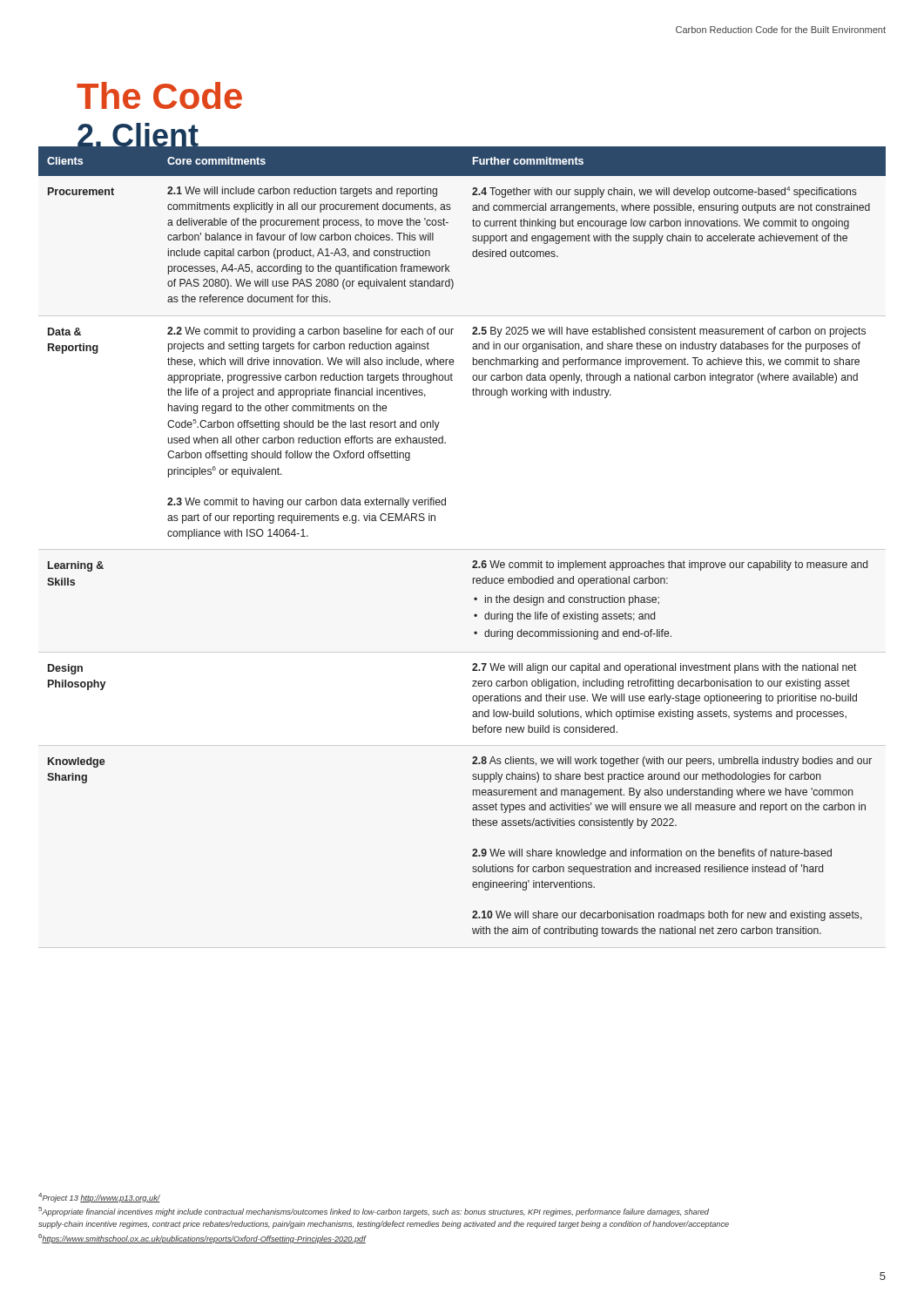Locate the block of text that opens with "4Project 13 http://www.p13.org.uk/"
Viewport: 924px width, 1307px height.
pyautogui.click(x=385, y=1218)
